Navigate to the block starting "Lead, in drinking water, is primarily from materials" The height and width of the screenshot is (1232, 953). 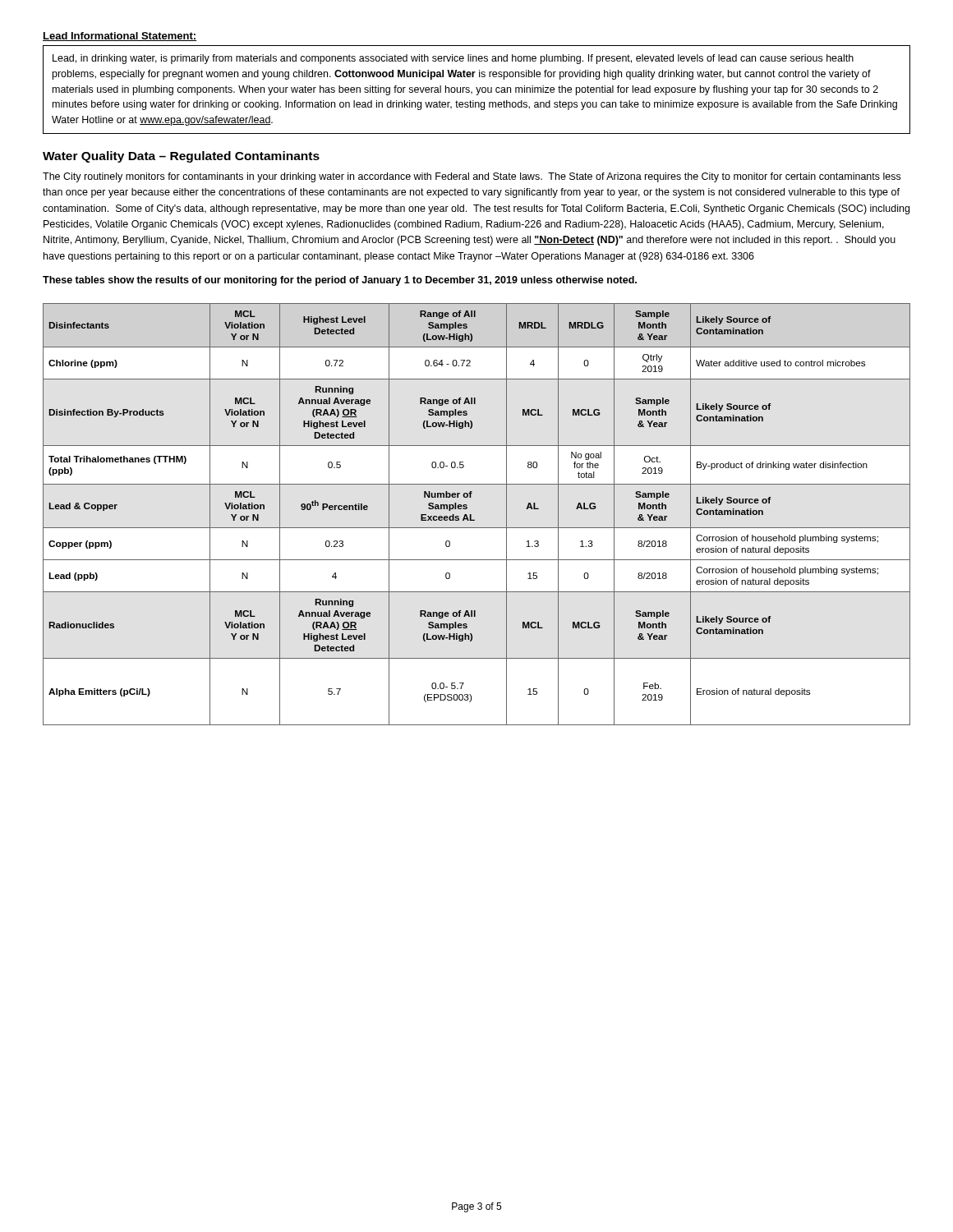pyautogui.click(x=475, y=89)
